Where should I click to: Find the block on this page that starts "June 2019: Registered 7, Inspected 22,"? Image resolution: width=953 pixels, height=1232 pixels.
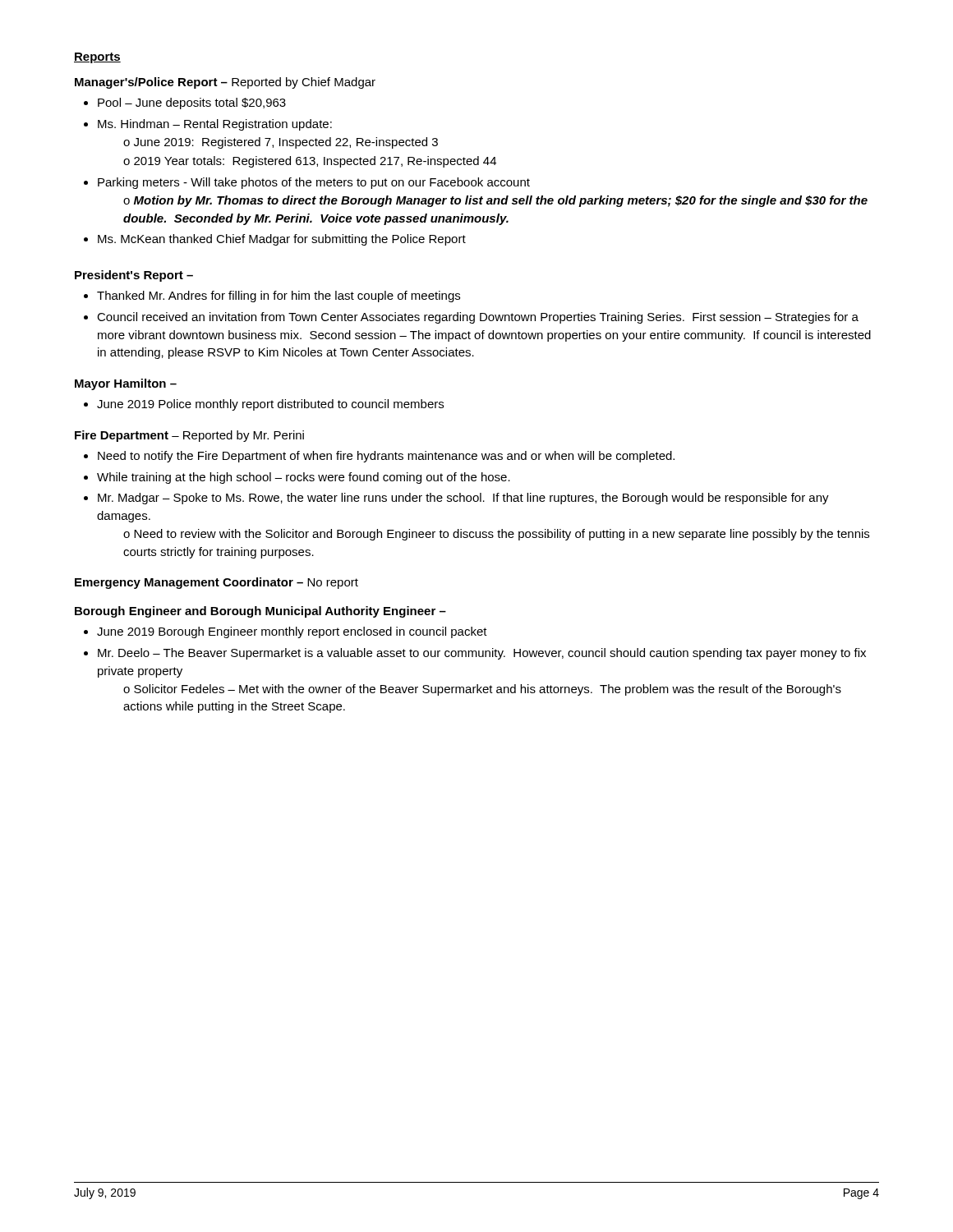[x=286, y=141]
